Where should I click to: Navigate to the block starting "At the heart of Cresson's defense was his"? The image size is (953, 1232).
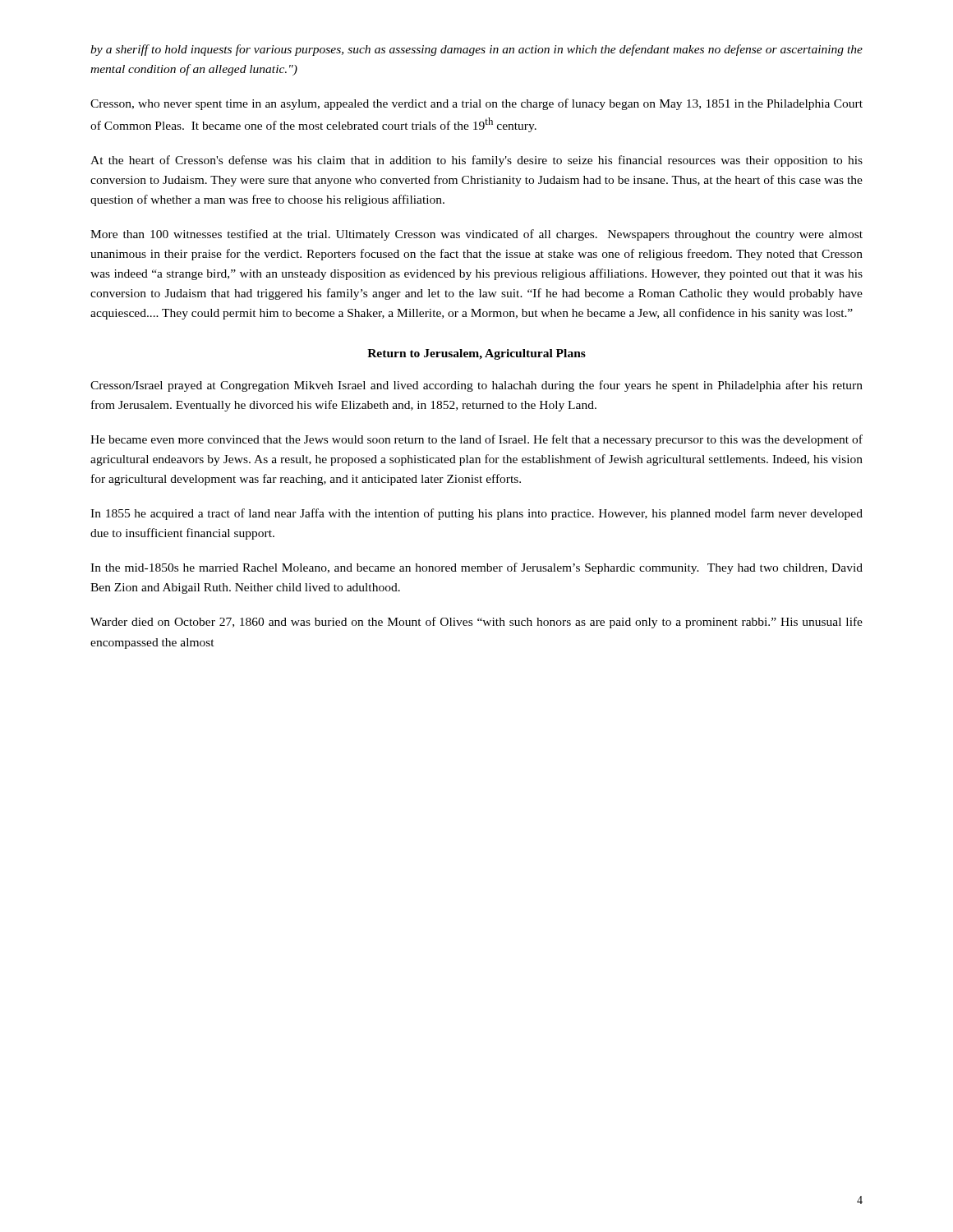(x=476, y=180)
